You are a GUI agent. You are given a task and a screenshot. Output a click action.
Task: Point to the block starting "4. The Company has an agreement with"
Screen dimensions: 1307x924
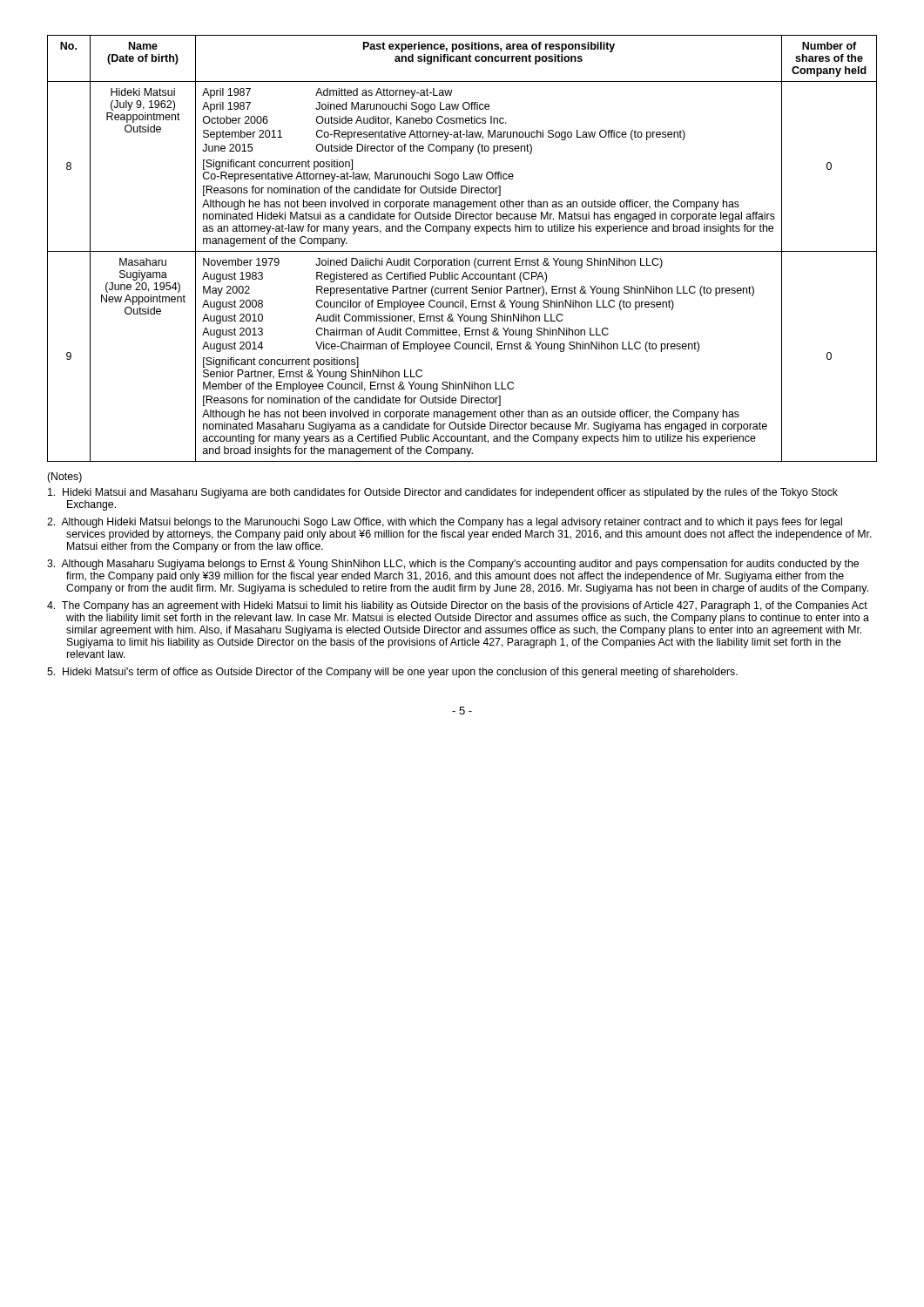458,630
